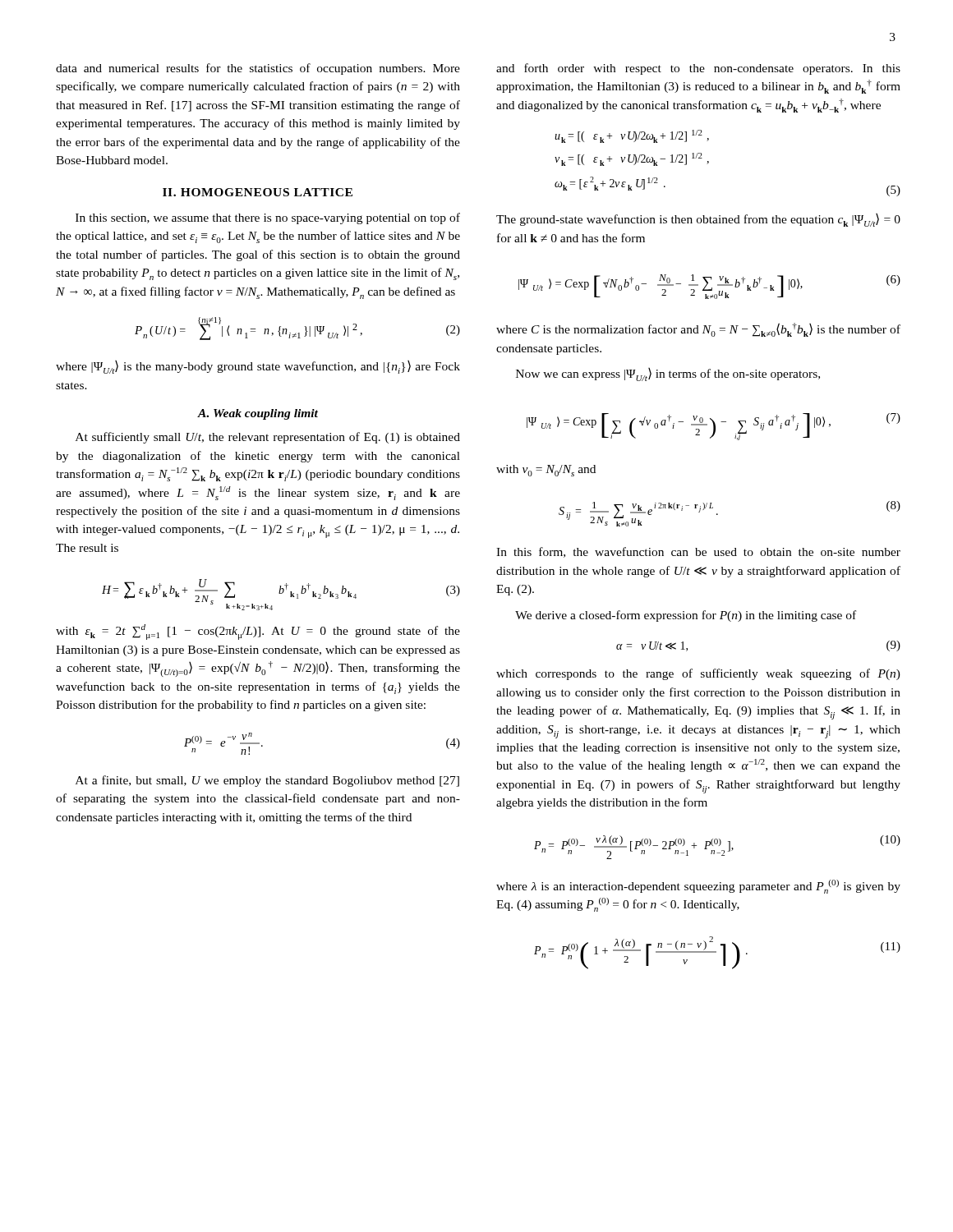Locate the passage starting "α = ν"

tap(698, 645)
